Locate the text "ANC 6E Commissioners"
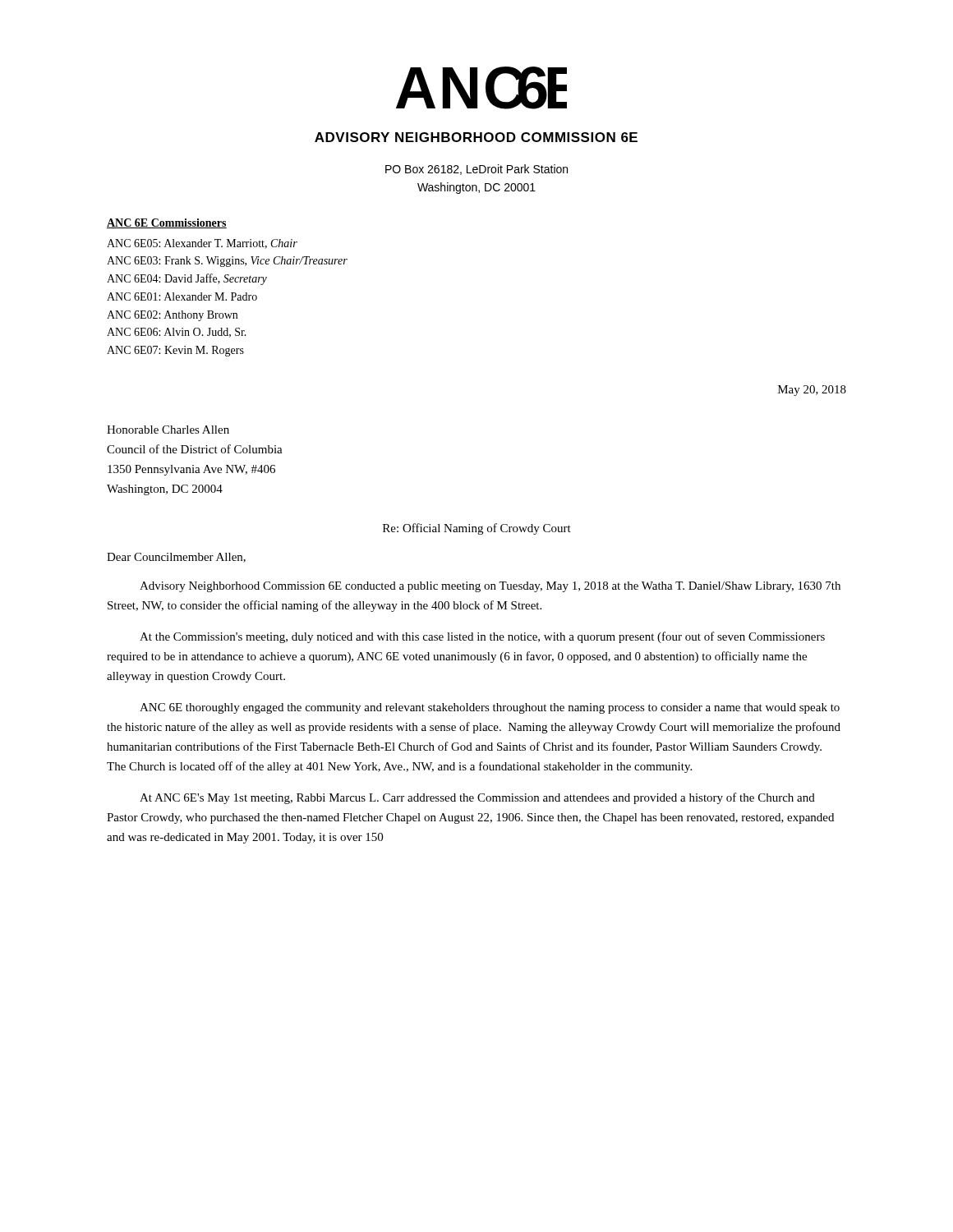The image size is (953, 1232). coord(167,223)
